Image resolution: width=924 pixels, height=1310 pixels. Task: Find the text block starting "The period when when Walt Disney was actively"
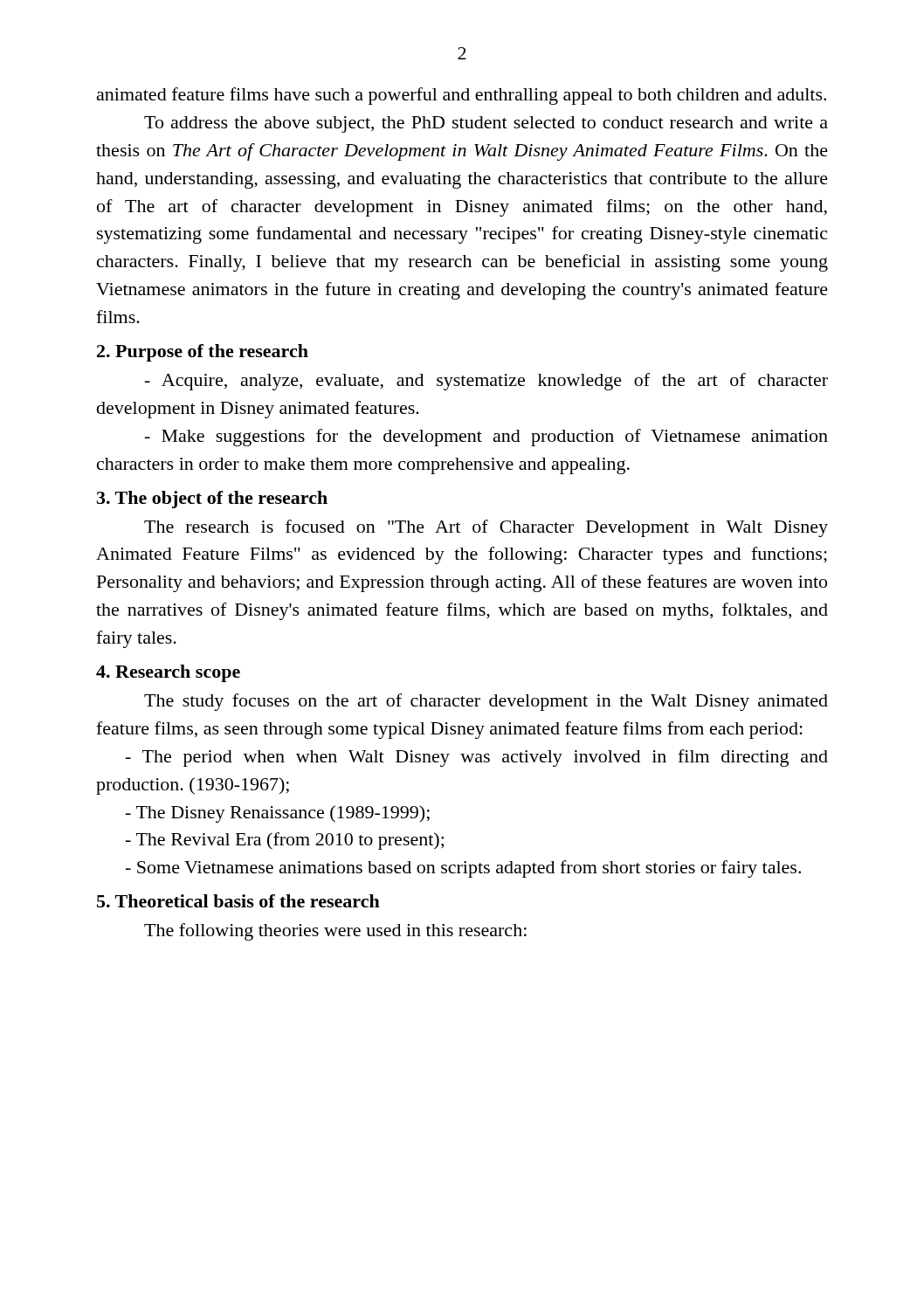pos(462,770)
